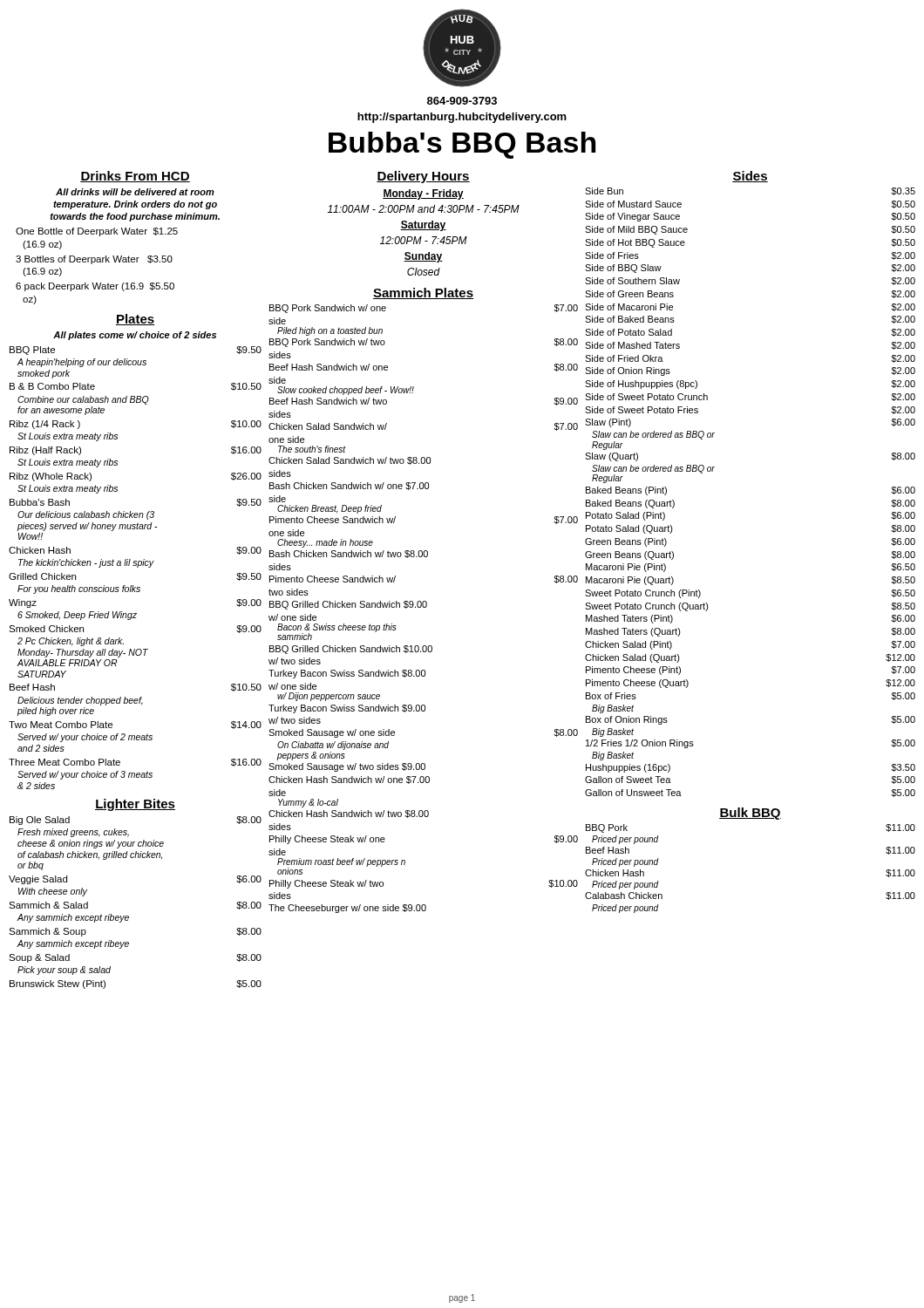Locate the text "Side of Fried Okra$2.00"

point(628,359)
